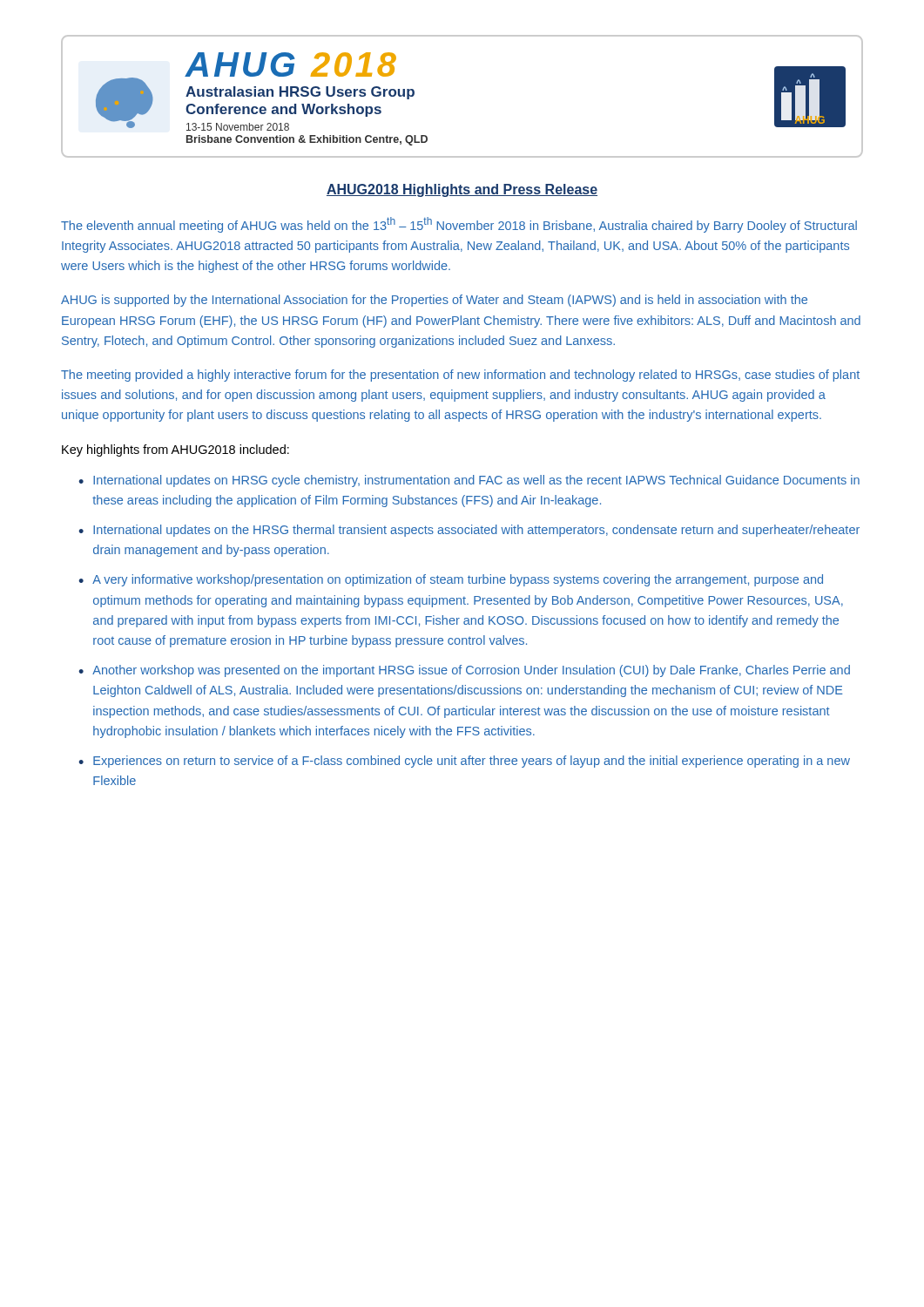Screen dimensions: 1307x924
Task: Click on the text block with the text "AHUG is supported by the International Association"
Action: point(461,320)
